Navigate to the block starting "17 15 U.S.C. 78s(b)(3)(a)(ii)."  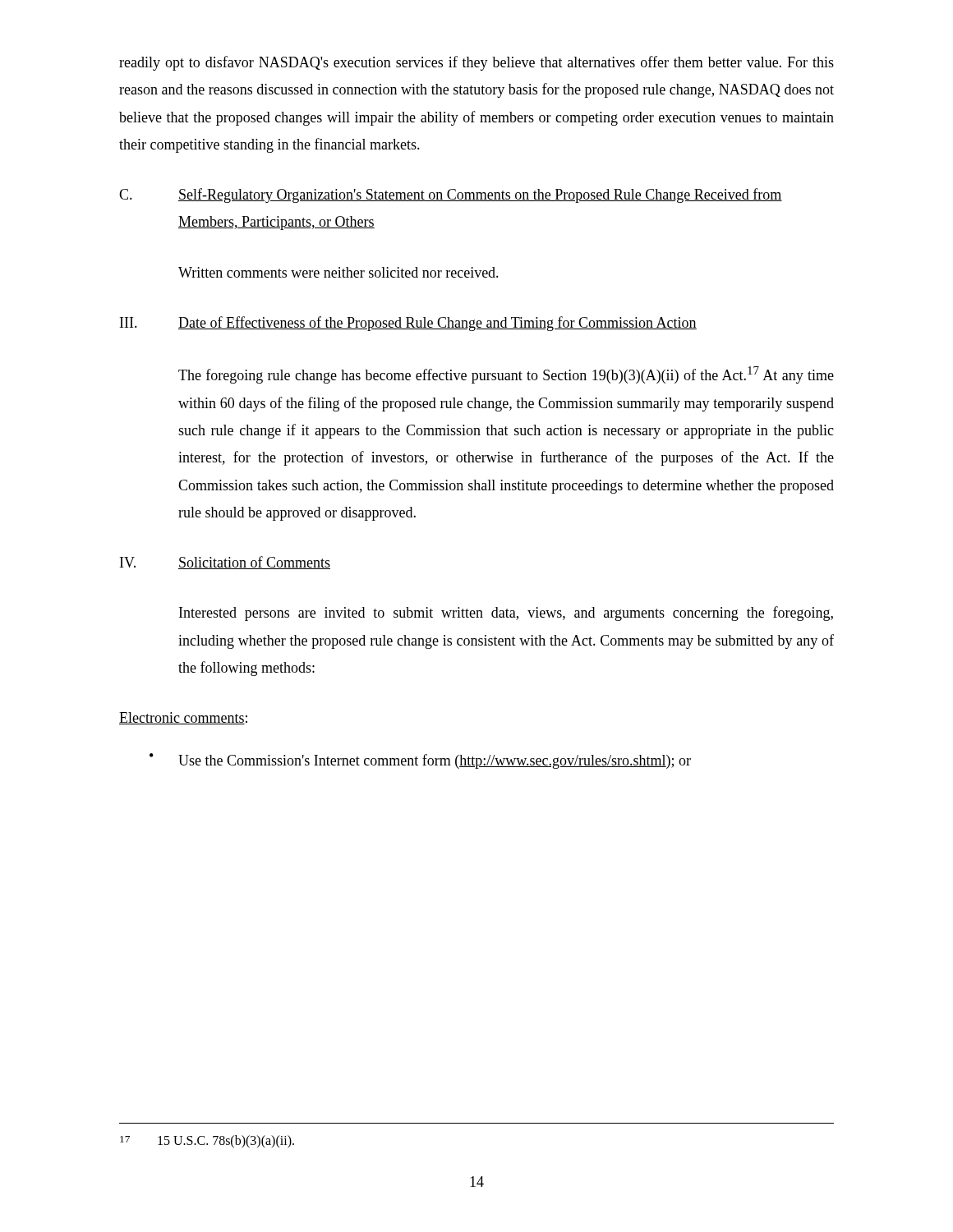point(207,1142)
